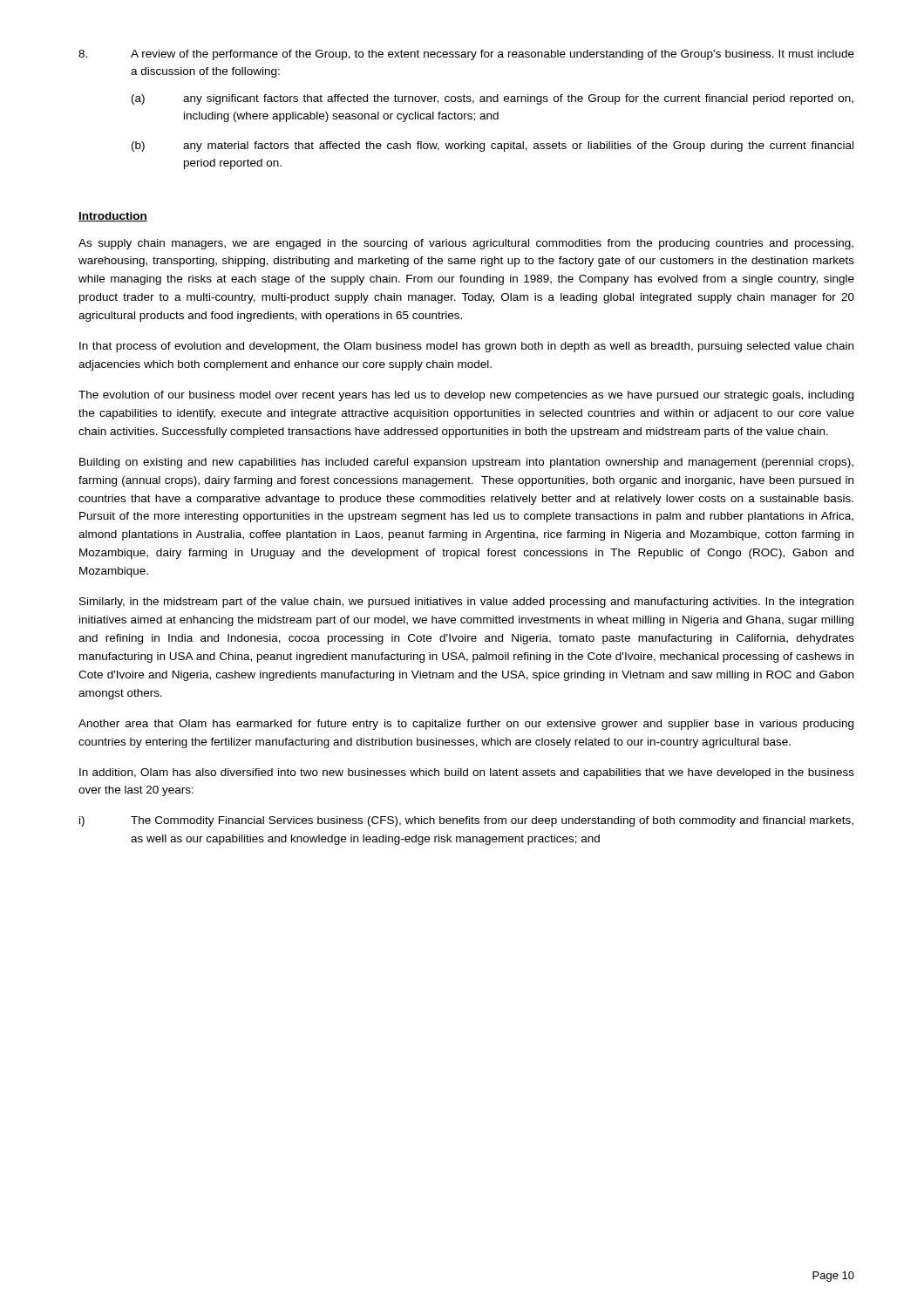Screen dimensions: 1308x924
Task: Point to the block beginning "i) The Commodity Financial Services business (CFS), which"
Action: (x=466, y=830)
